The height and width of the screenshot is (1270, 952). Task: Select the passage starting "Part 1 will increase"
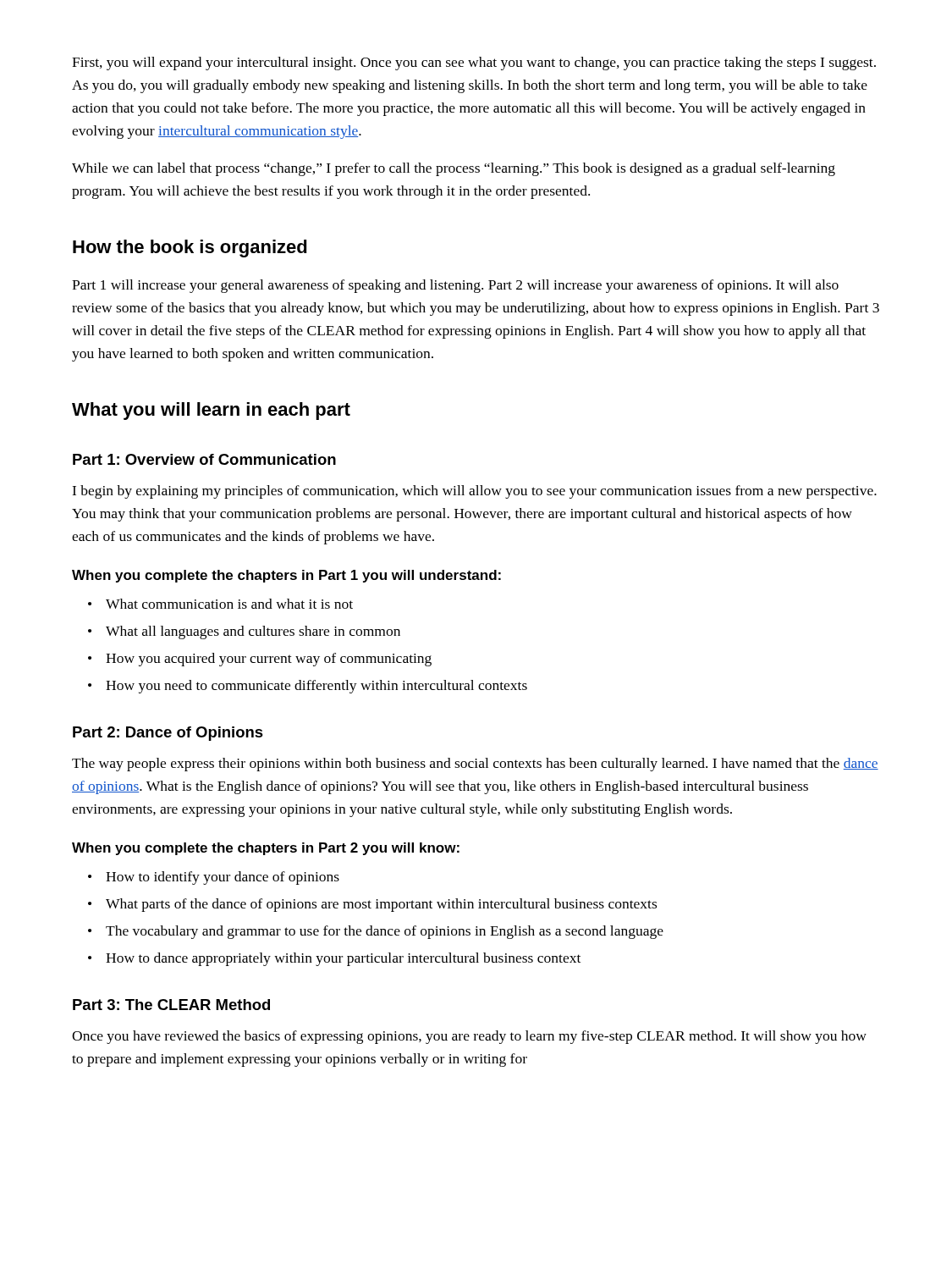coord(476,319)
